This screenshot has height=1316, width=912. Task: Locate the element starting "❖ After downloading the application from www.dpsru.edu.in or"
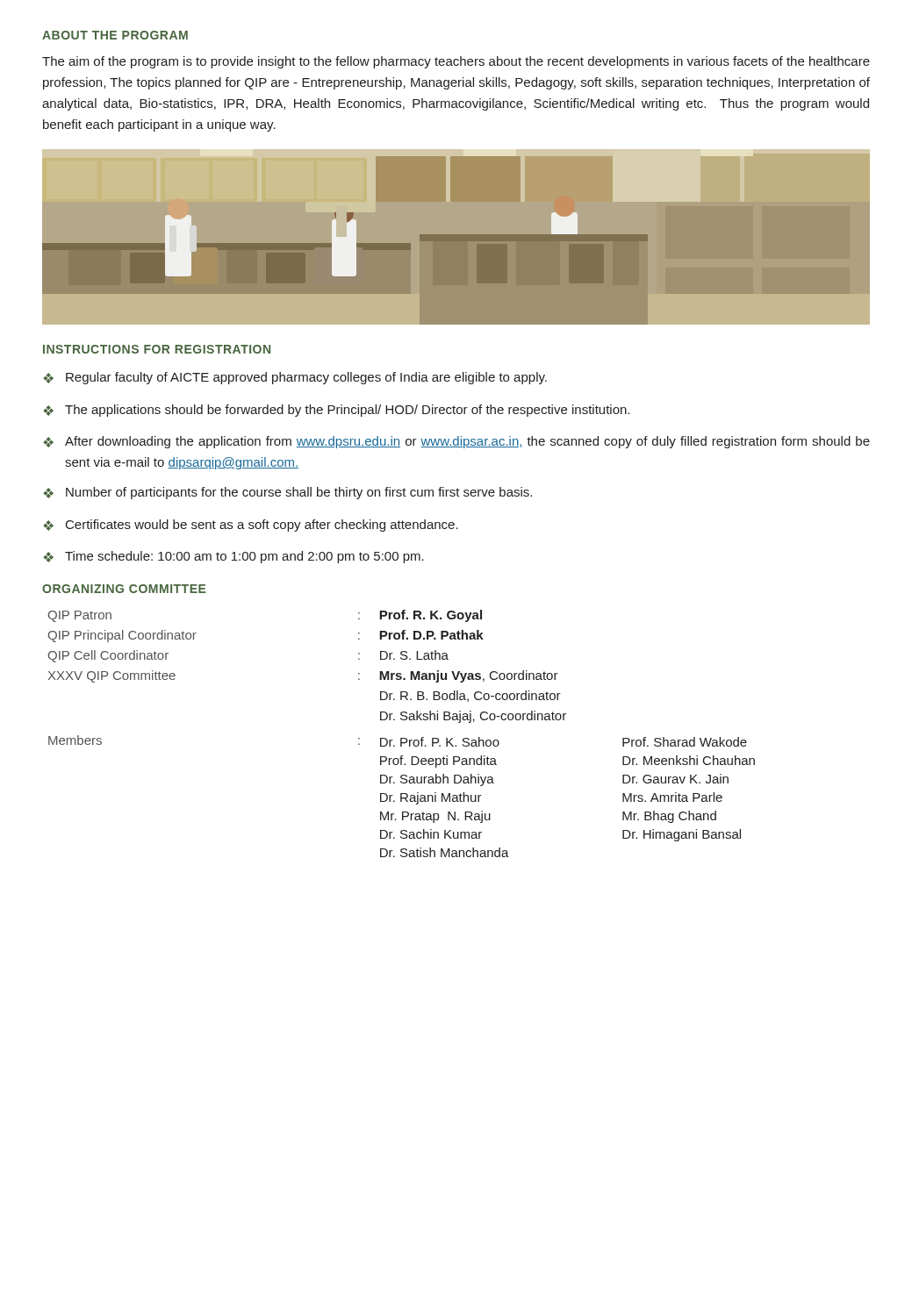pyautogui.click(x=456, y=452)
